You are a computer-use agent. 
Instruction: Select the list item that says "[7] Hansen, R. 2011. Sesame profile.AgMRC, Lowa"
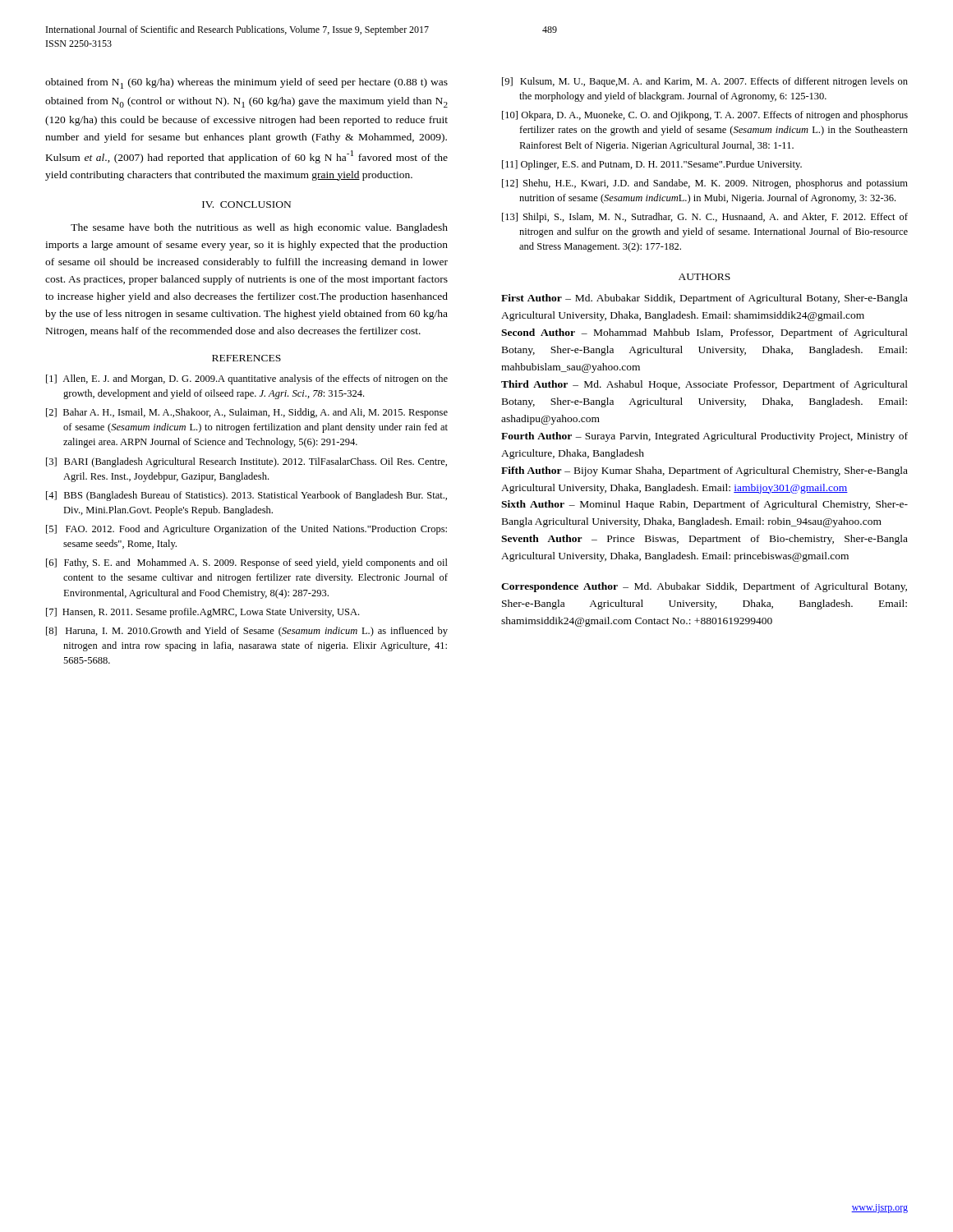coord(203,612)
